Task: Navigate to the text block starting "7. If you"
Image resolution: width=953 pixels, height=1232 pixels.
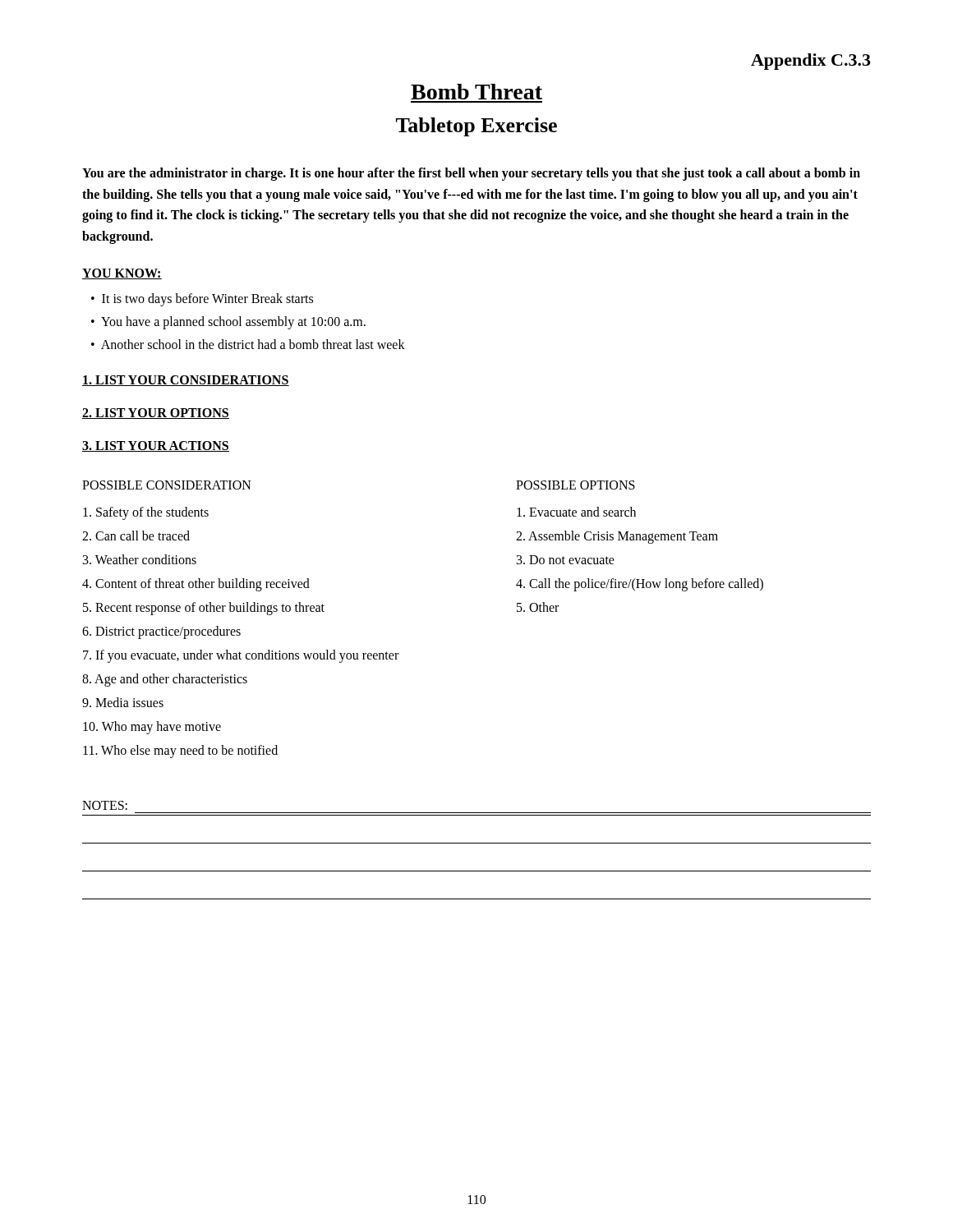Action: point(240,655)
